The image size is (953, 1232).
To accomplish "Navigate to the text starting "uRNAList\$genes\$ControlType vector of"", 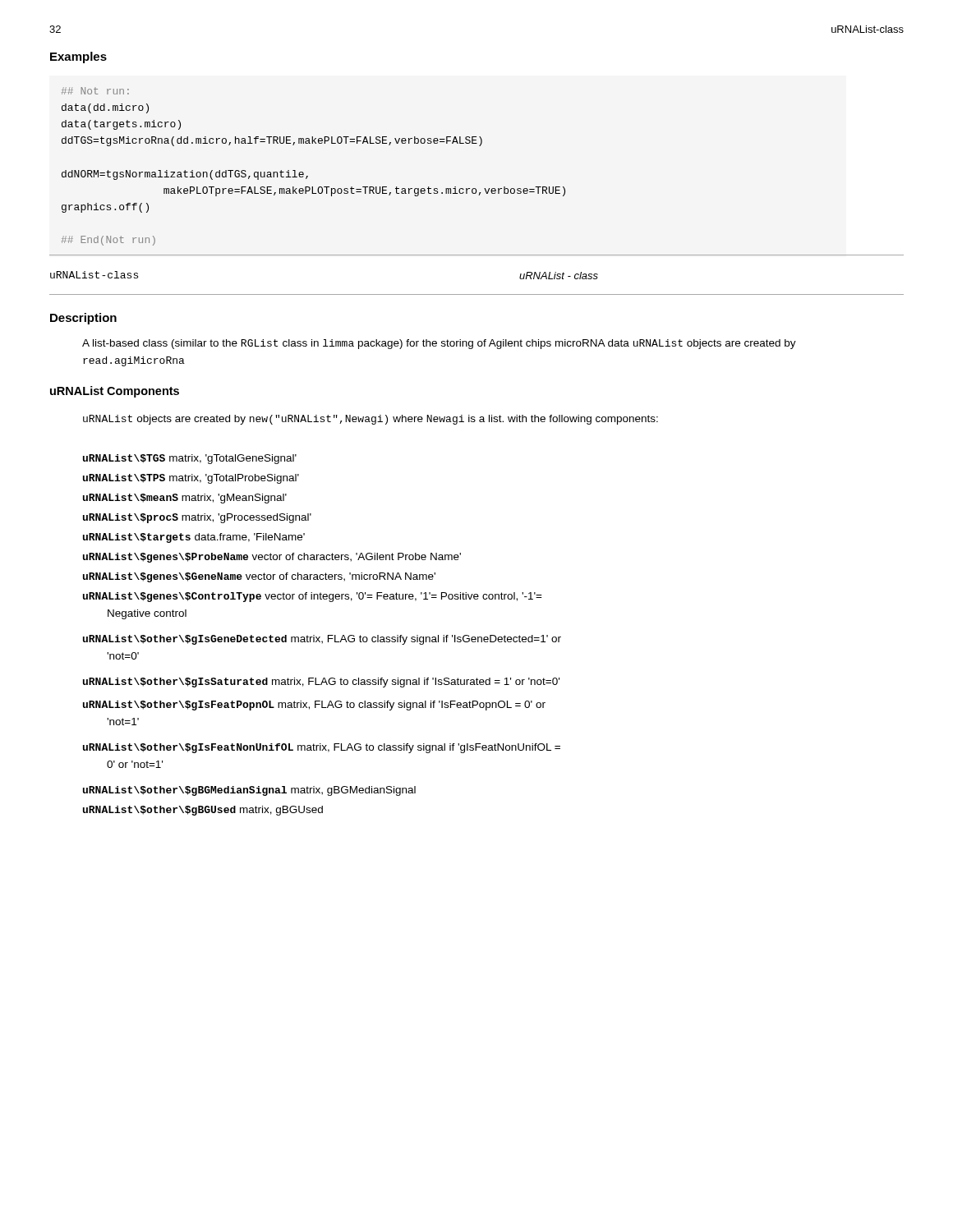I will [312, 606].
